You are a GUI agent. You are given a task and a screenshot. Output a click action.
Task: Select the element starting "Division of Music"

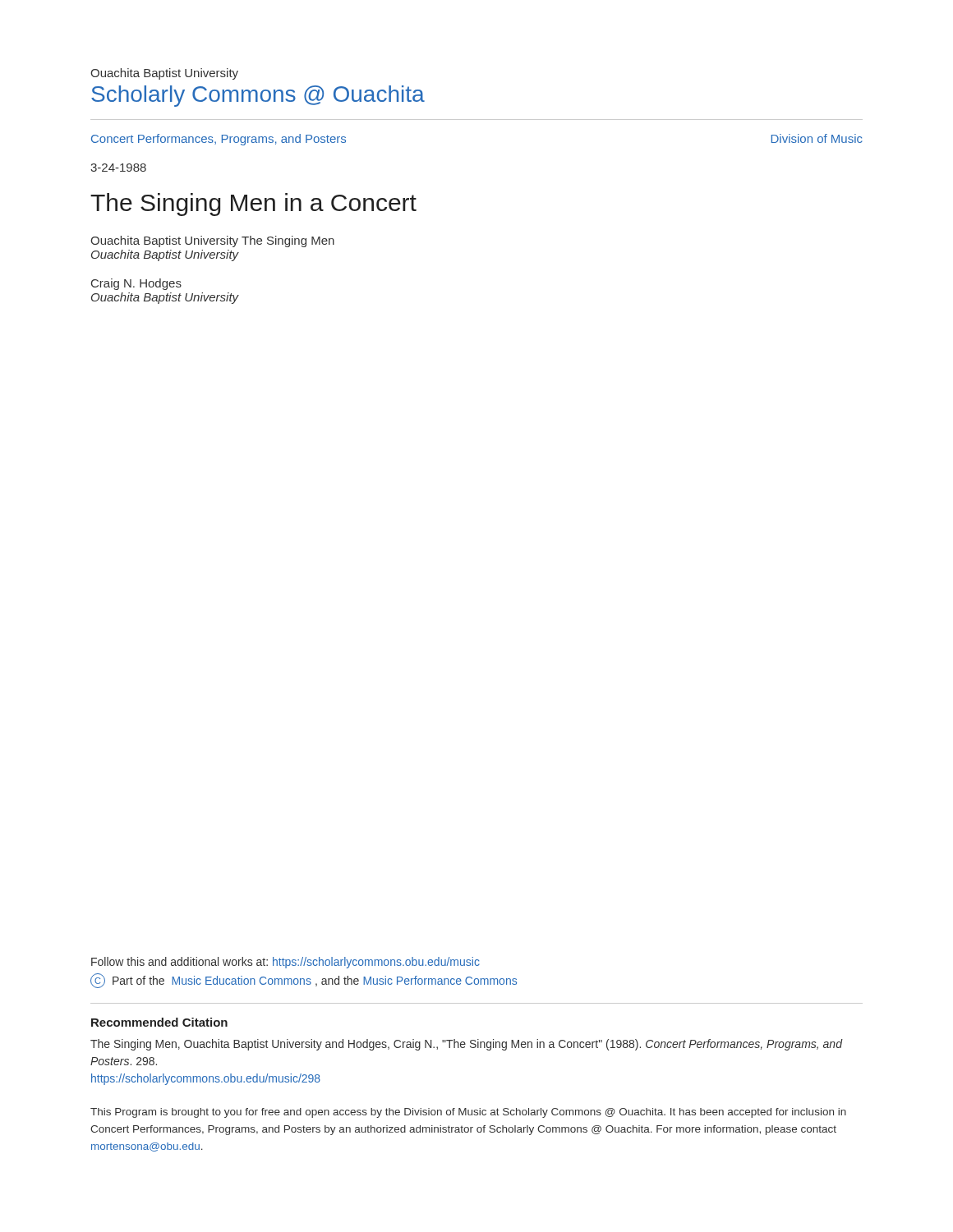(816, 138)
